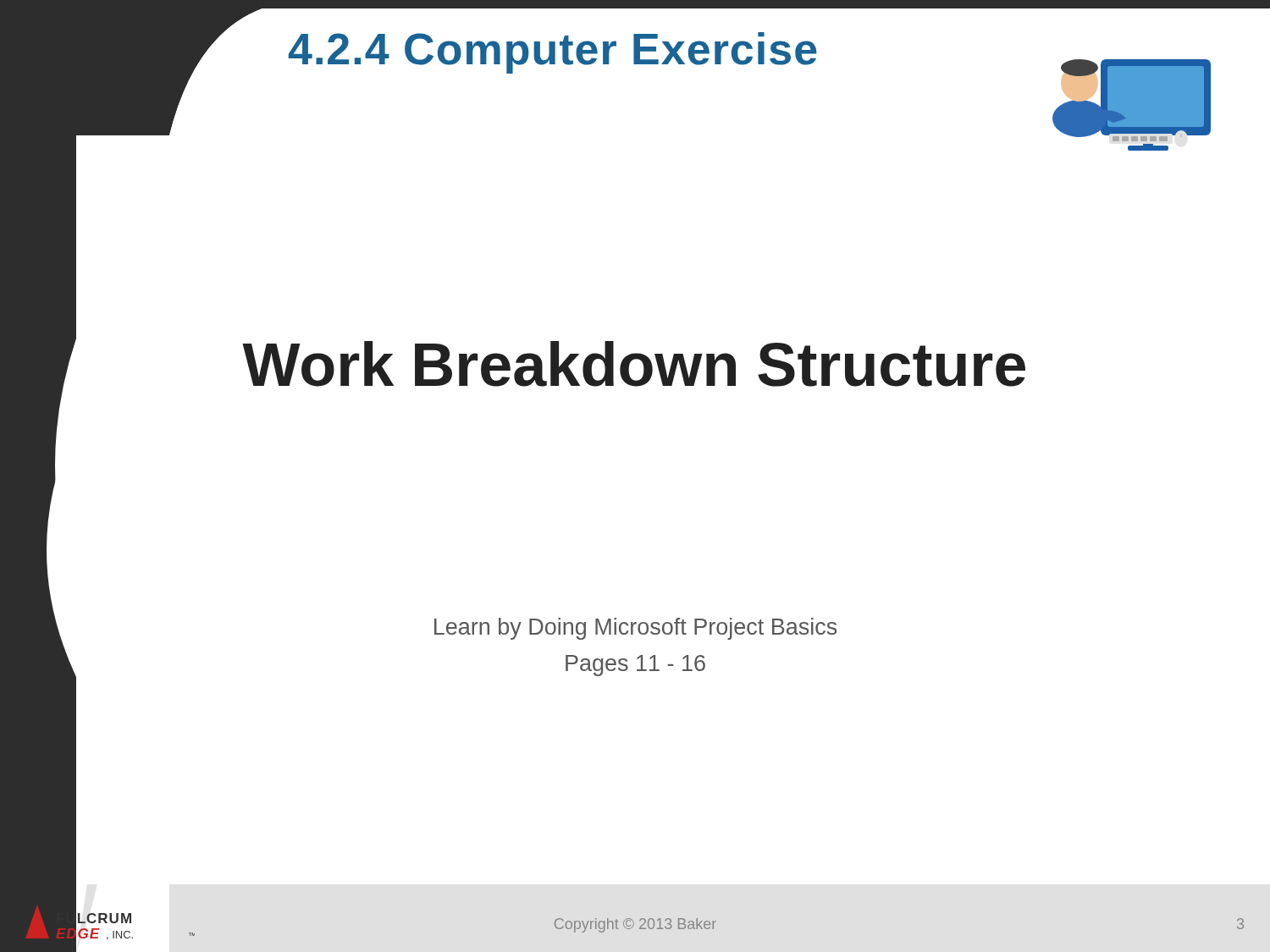Select the title that reads "4.2.4 Computer Exercise"
The width and height of the screenshot is (1270, 952).
pyautogui.click(x=553, y=49)
